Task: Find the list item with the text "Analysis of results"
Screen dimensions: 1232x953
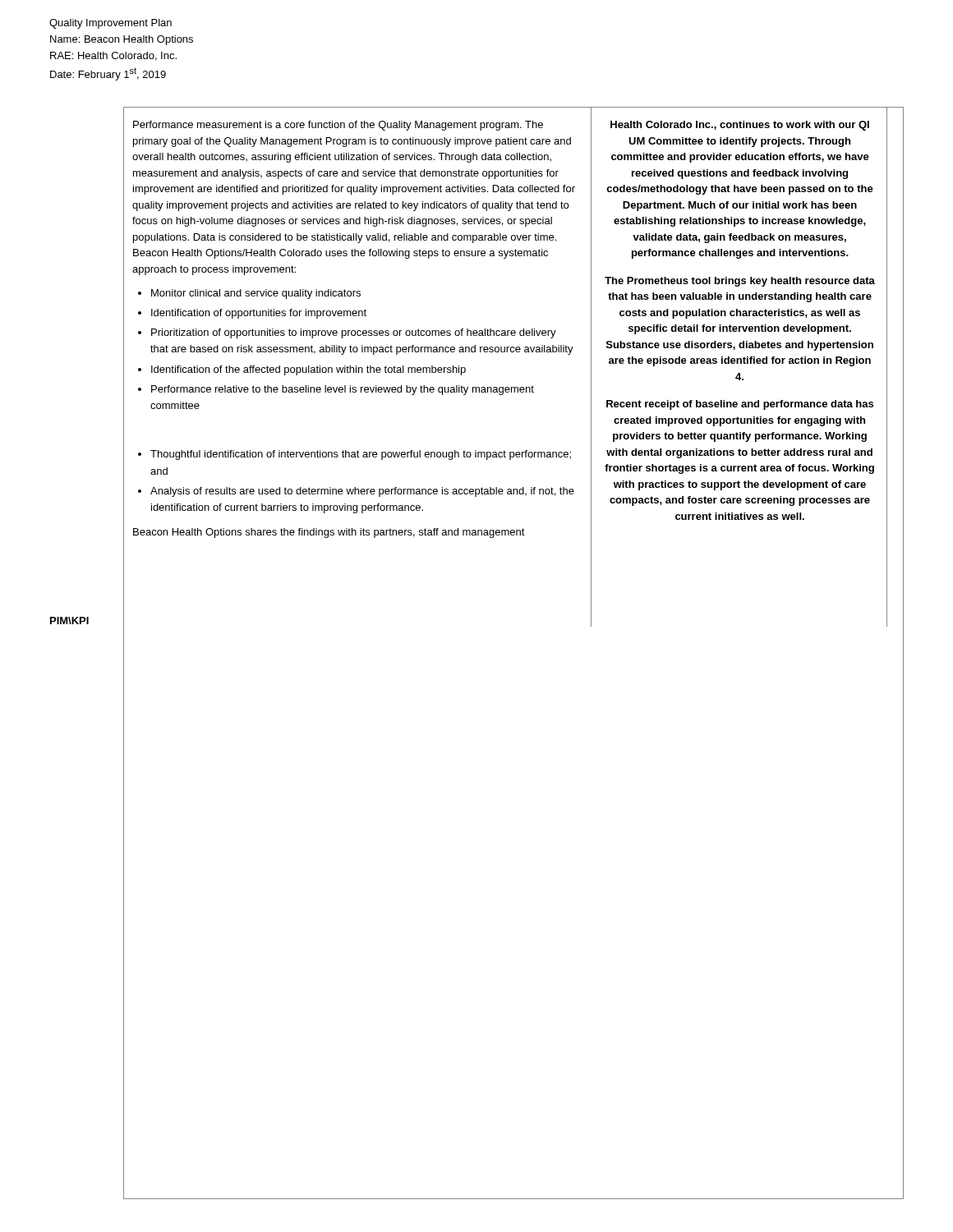Action: 362,499
